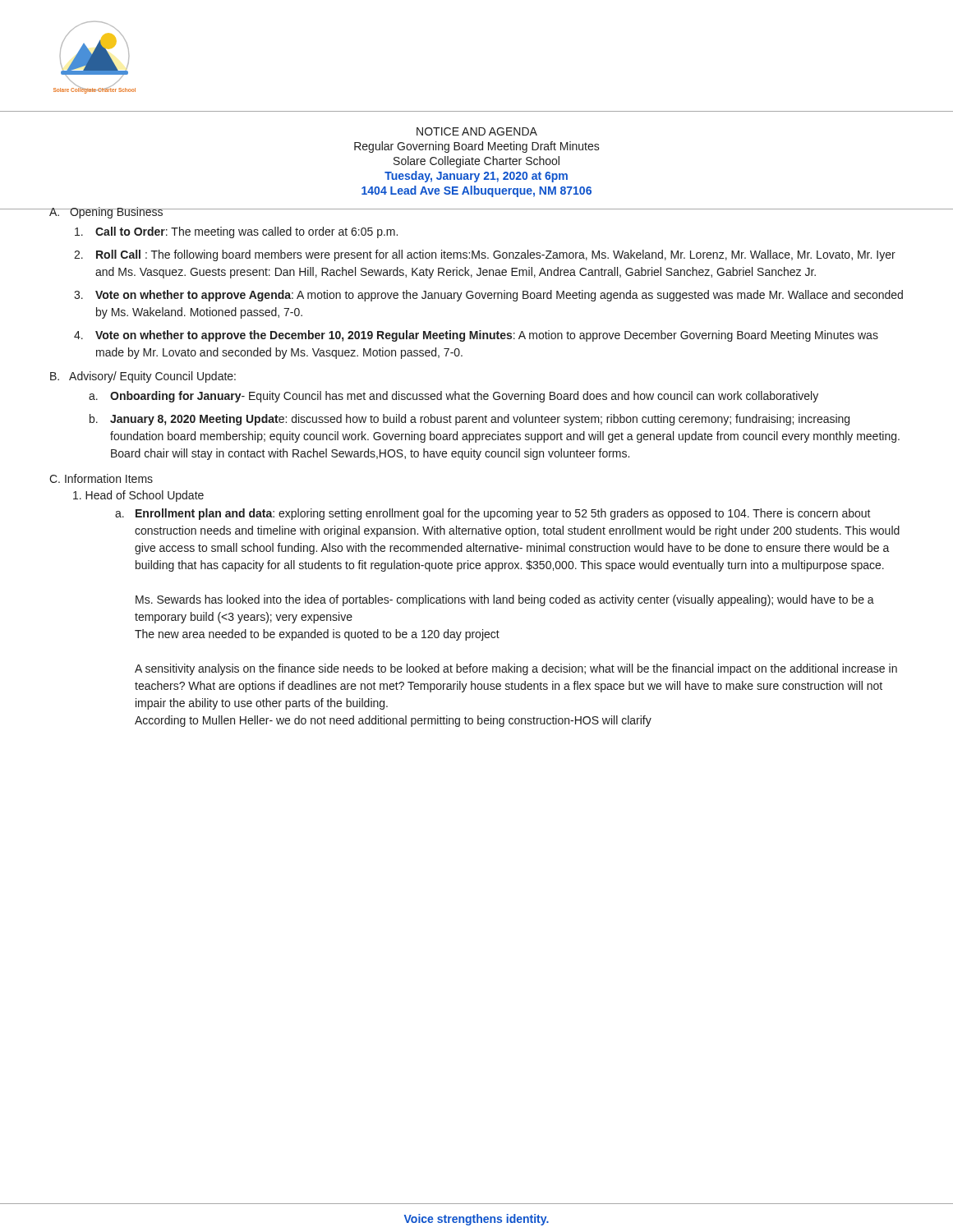
Task: Find the block on this page that starts "2. Roll Call"
Action: point(489,264)
